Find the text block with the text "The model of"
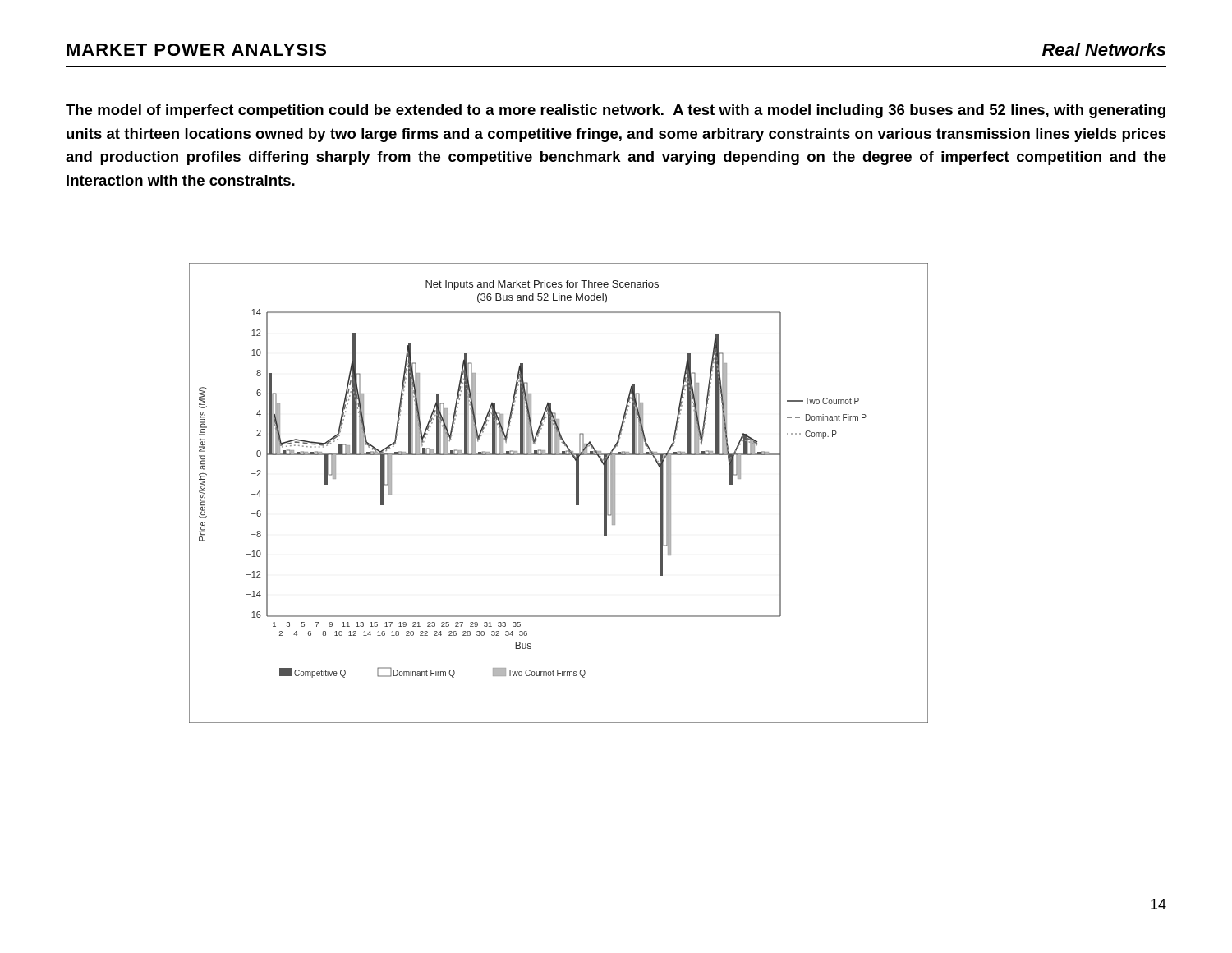The image size is (1232, 953). pyautogui.click(x=616, y=145)
